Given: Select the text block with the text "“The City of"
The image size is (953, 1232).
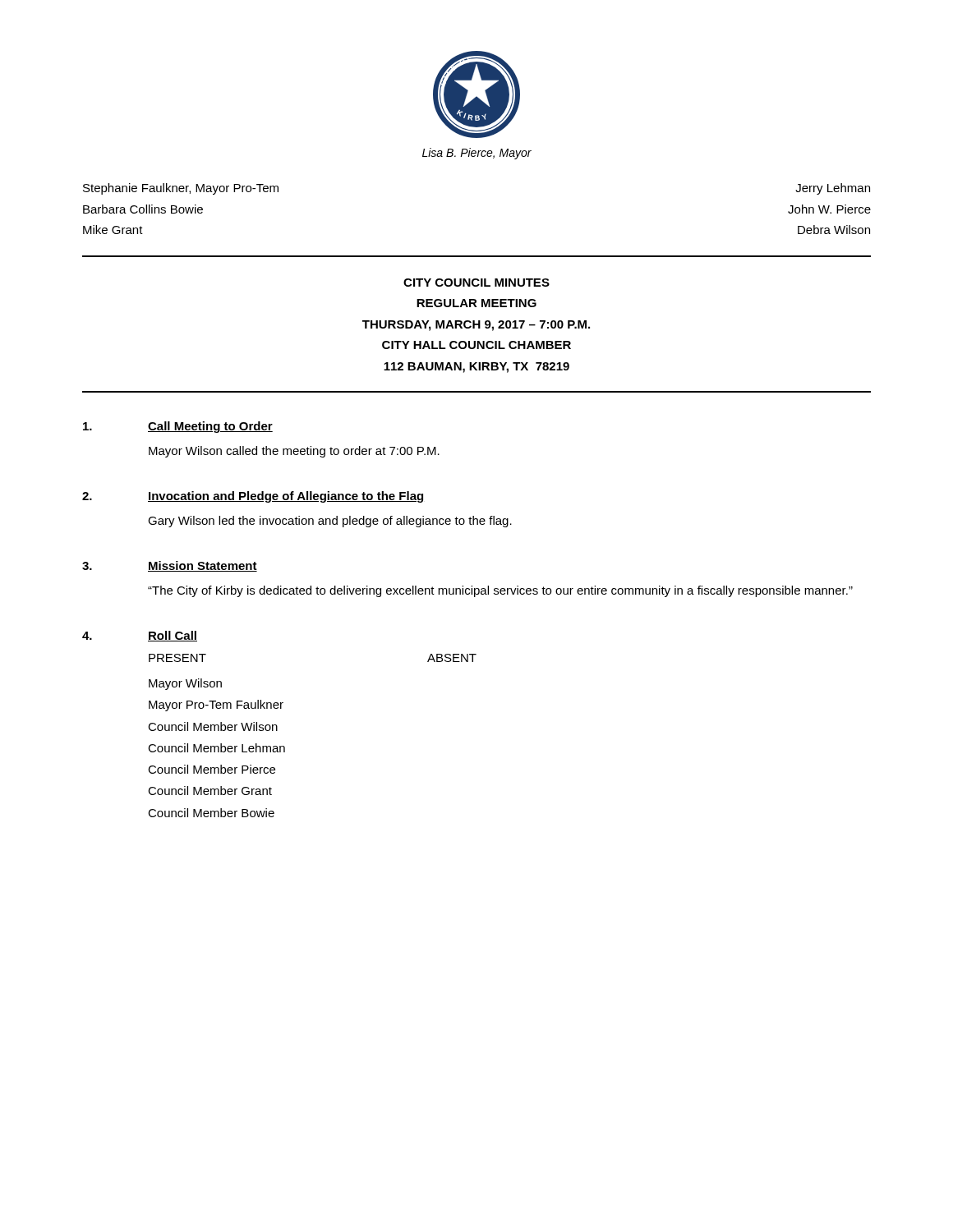Looking at the screenshot, I should click(x=500, y=590).
